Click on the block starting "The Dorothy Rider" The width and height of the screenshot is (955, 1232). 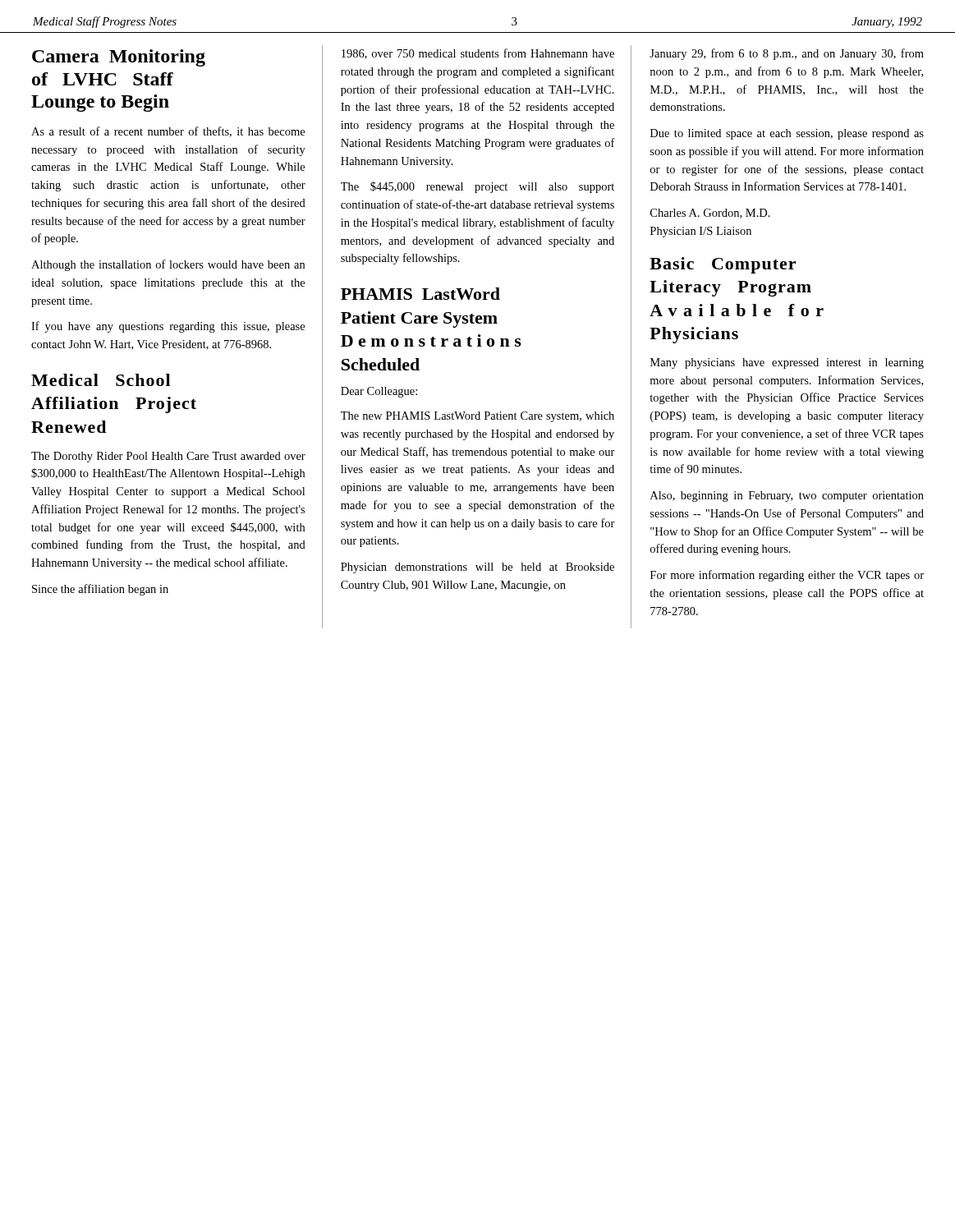click(168, 509)
